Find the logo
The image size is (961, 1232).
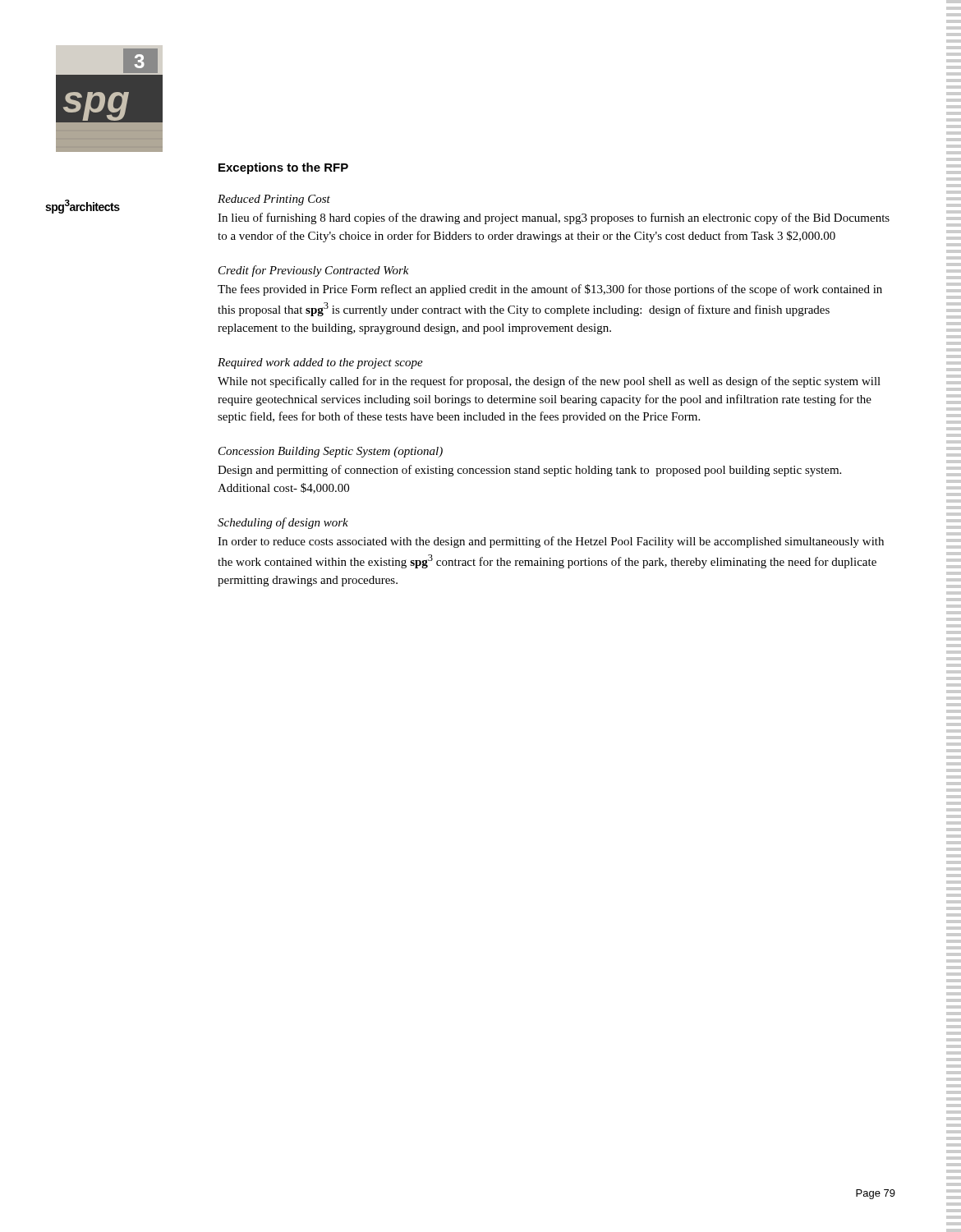click(x=109, y=99)
